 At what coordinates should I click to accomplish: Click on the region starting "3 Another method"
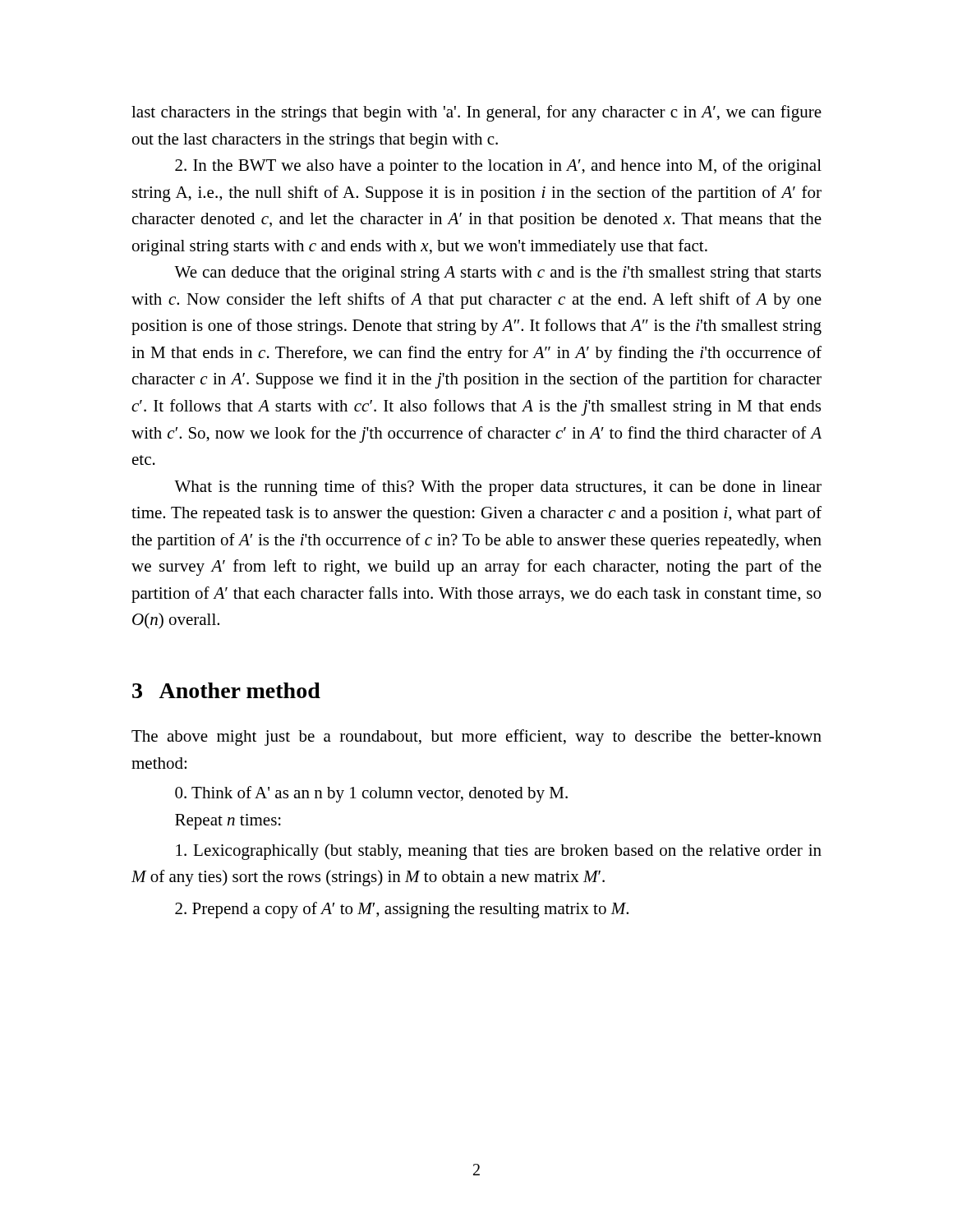point(226,690)
